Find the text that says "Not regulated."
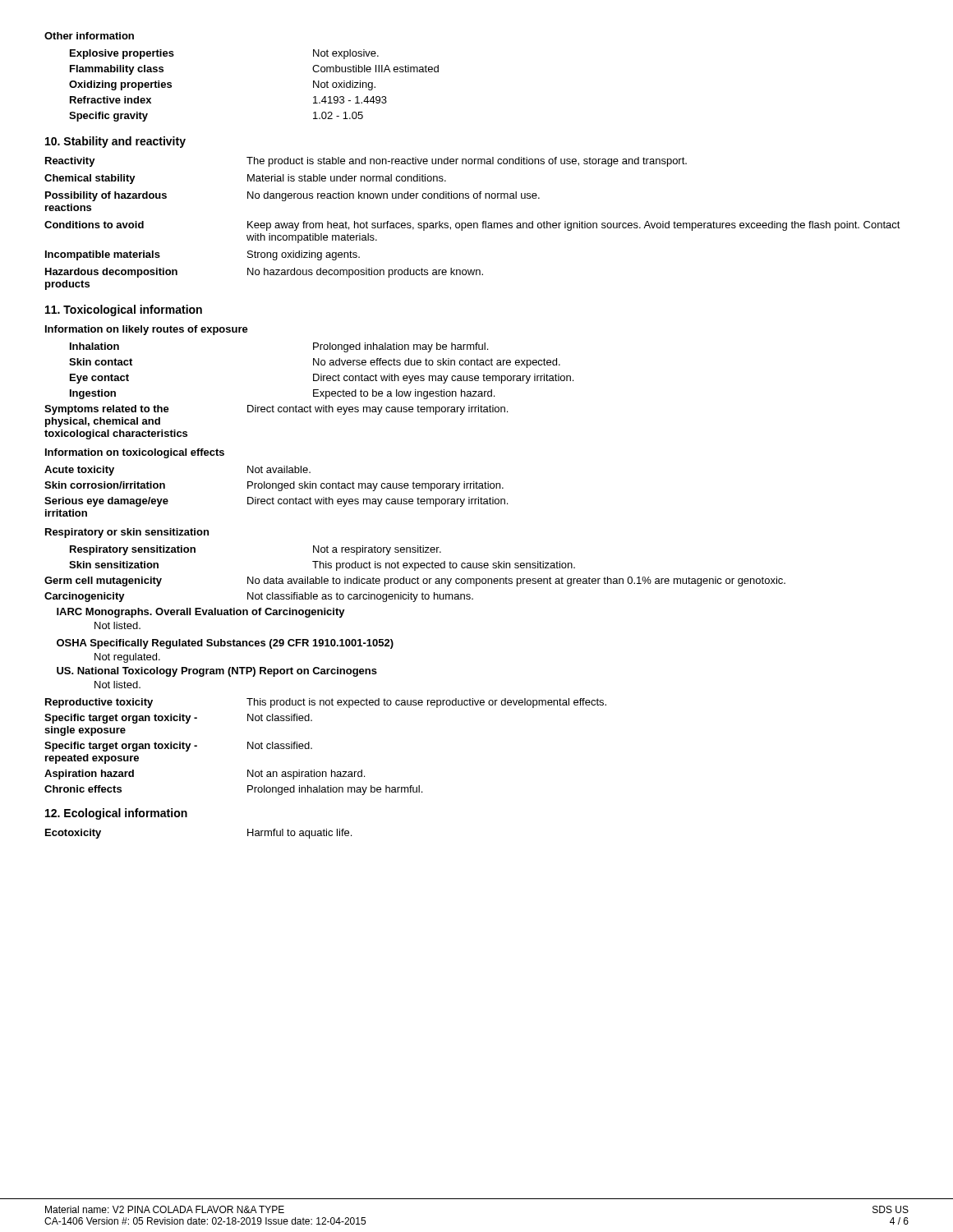This screenshot has height=1232, width=953. [x=127, y=657]
